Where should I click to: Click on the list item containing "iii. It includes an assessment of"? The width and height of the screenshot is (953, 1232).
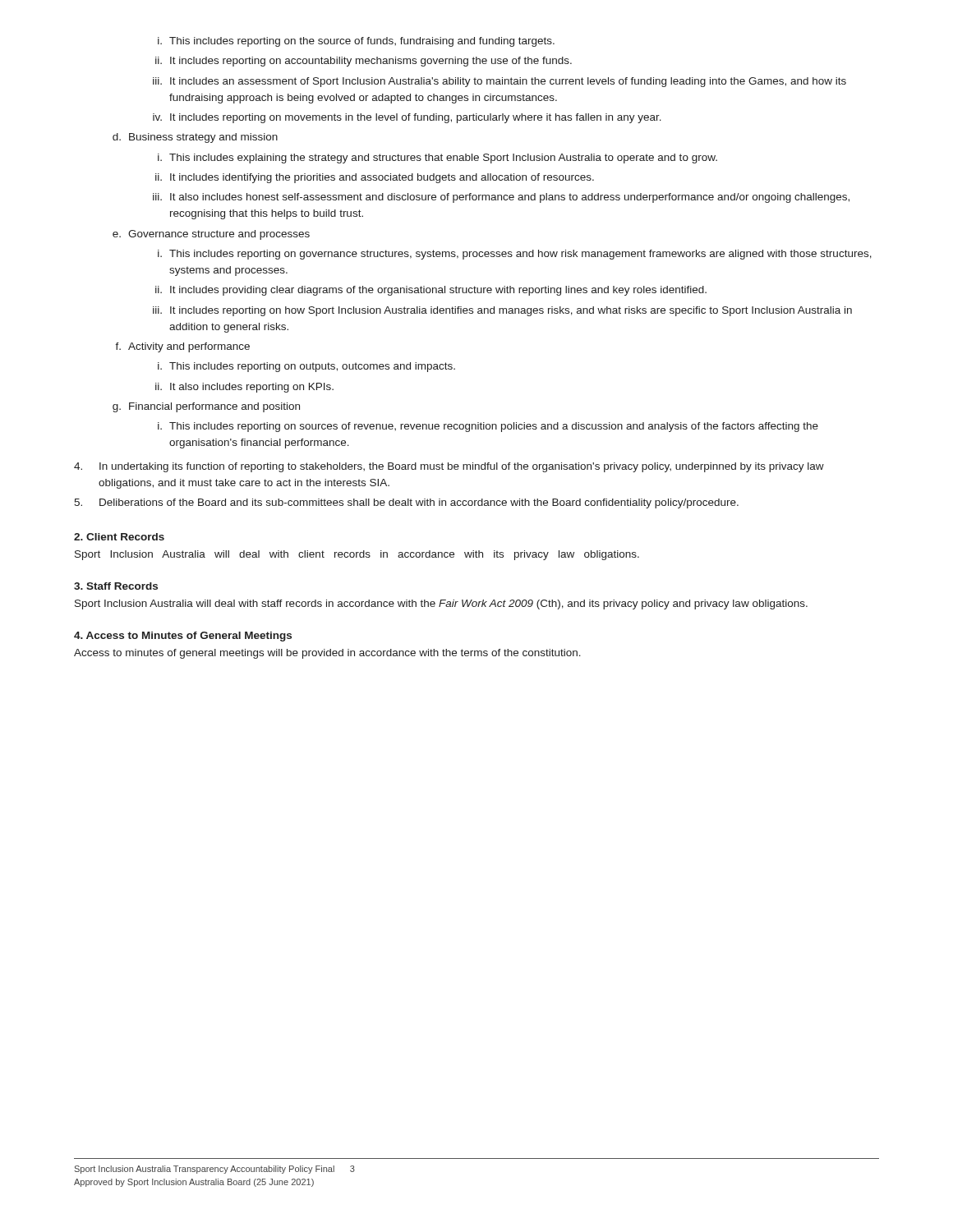(x=505, y=89)
